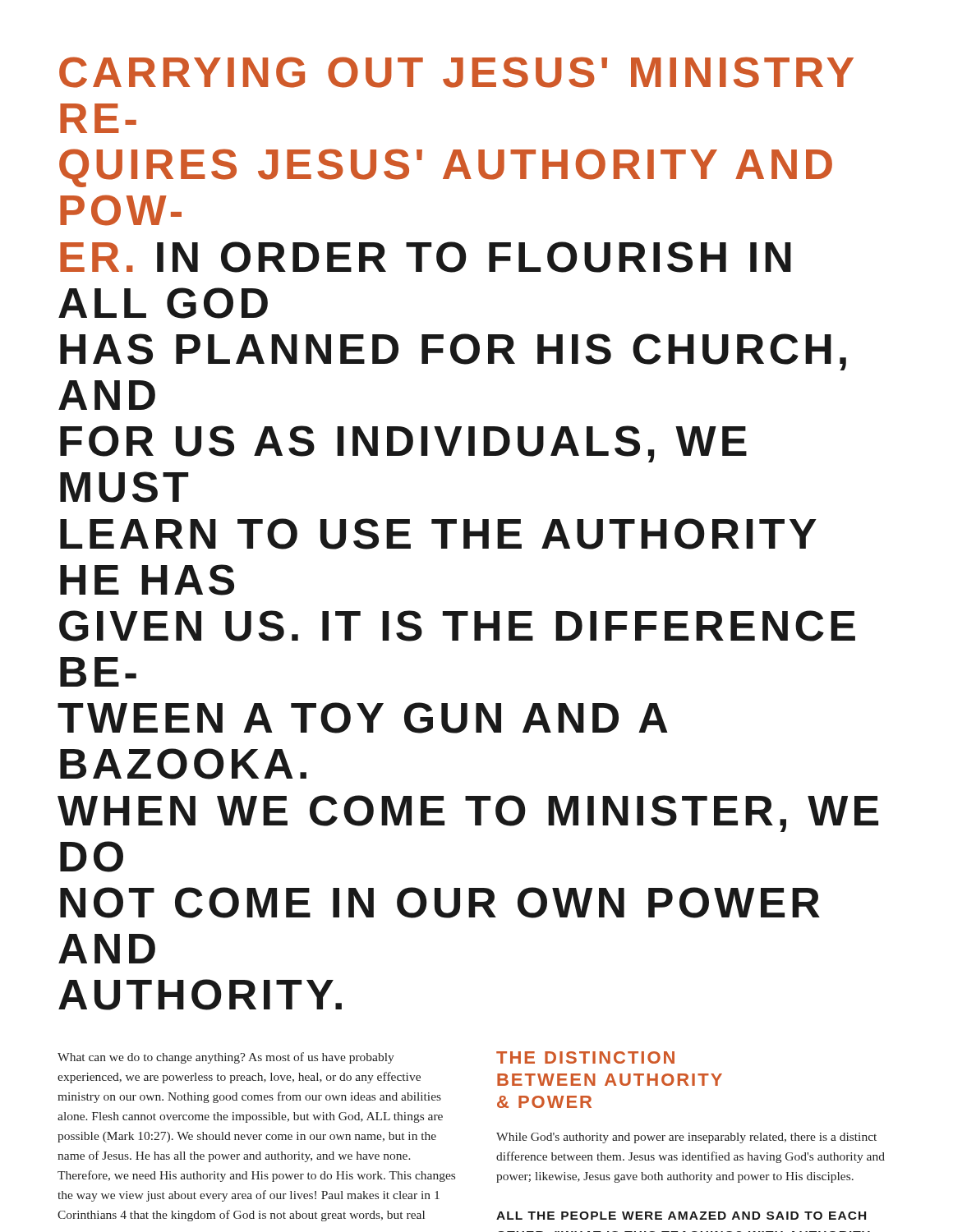Locate the text starting "While God's authority and power are"

pyautogui.click(x=690, y=1156)
